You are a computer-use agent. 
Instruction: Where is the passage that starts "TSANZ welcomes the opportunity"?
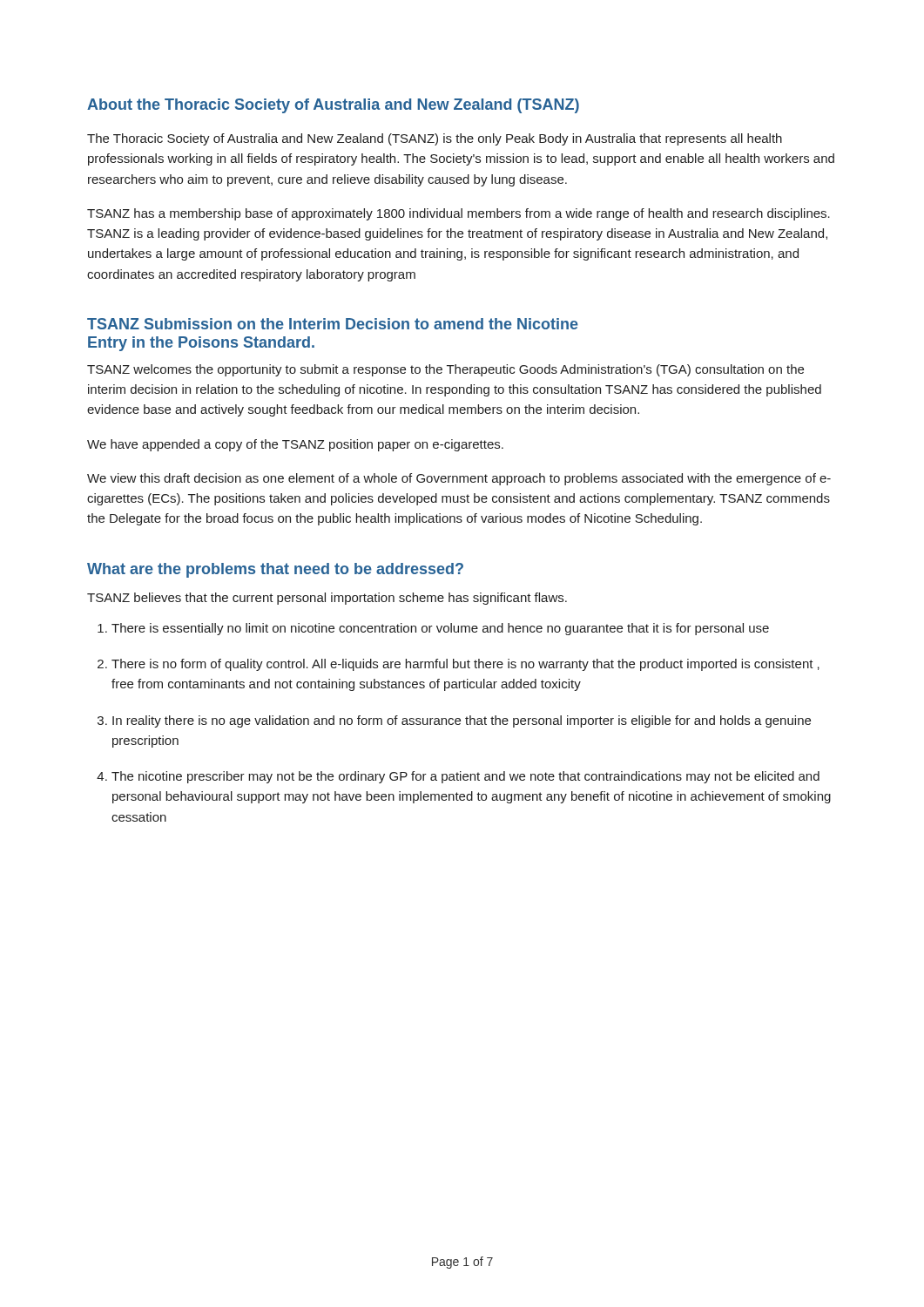click(454, 389)
